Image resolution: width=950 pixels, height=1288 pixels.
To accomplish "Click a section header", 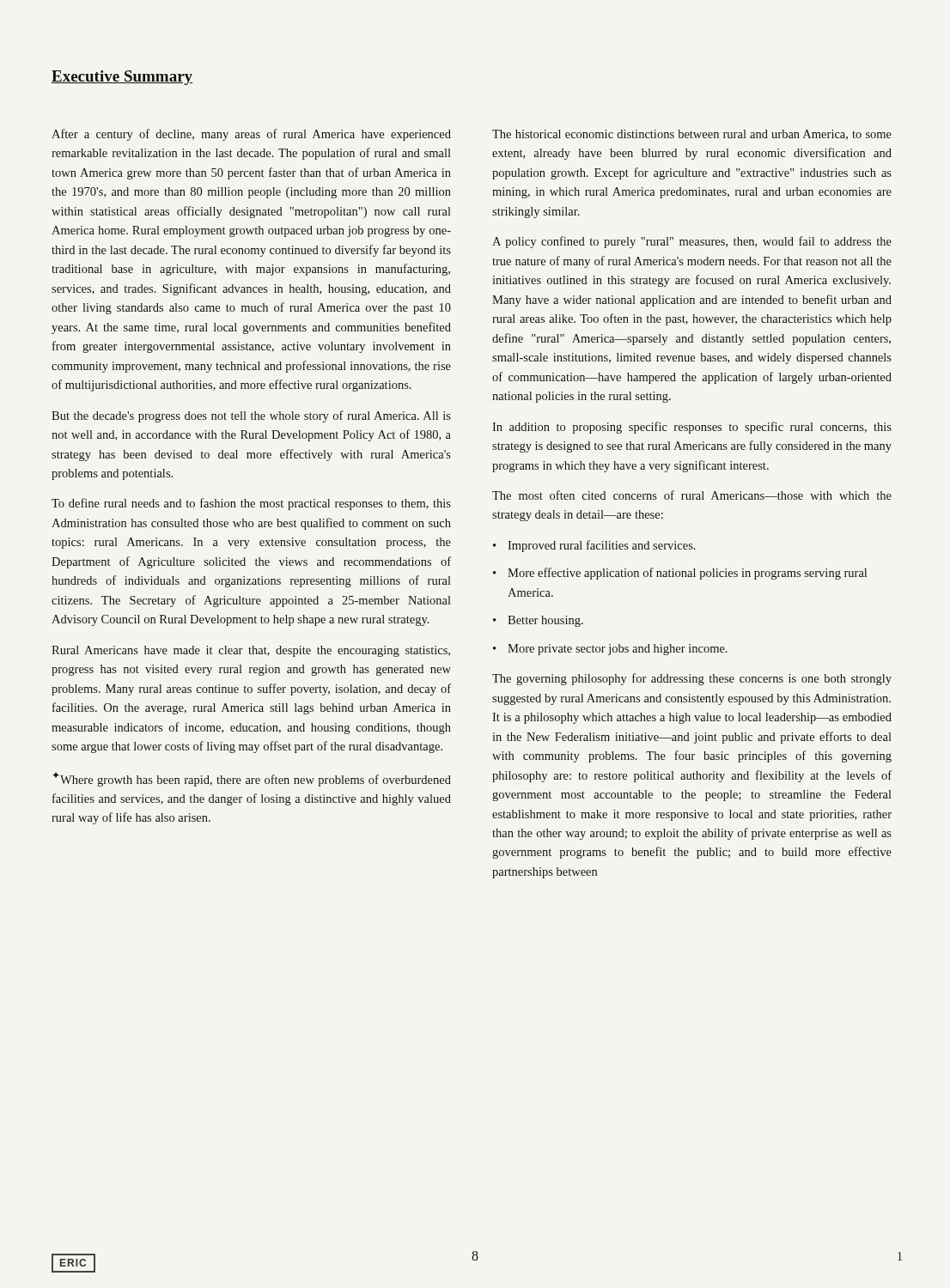I will coord(122,76).
